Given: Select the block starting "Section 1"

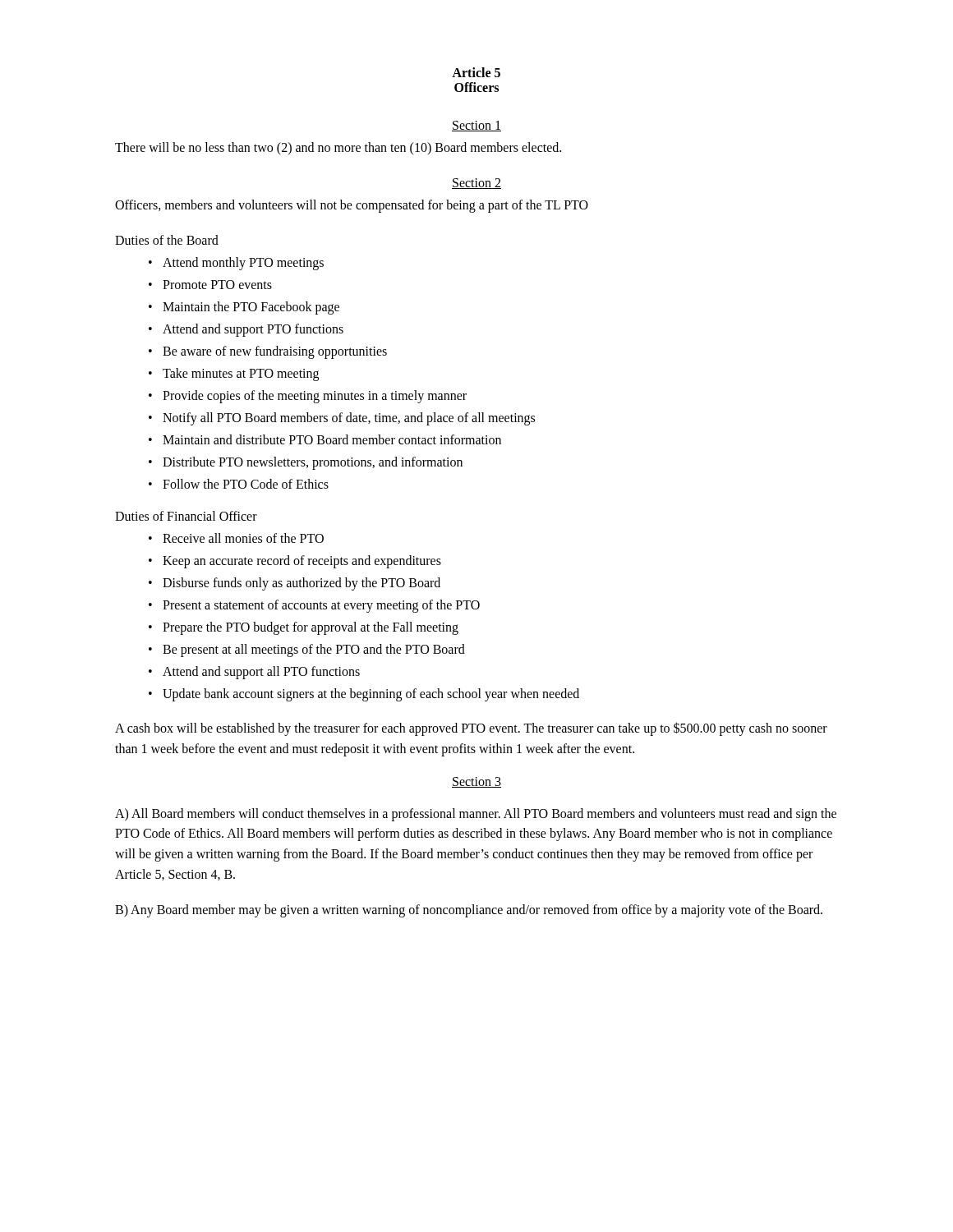Looking at the screenshot, I should 476,125.
